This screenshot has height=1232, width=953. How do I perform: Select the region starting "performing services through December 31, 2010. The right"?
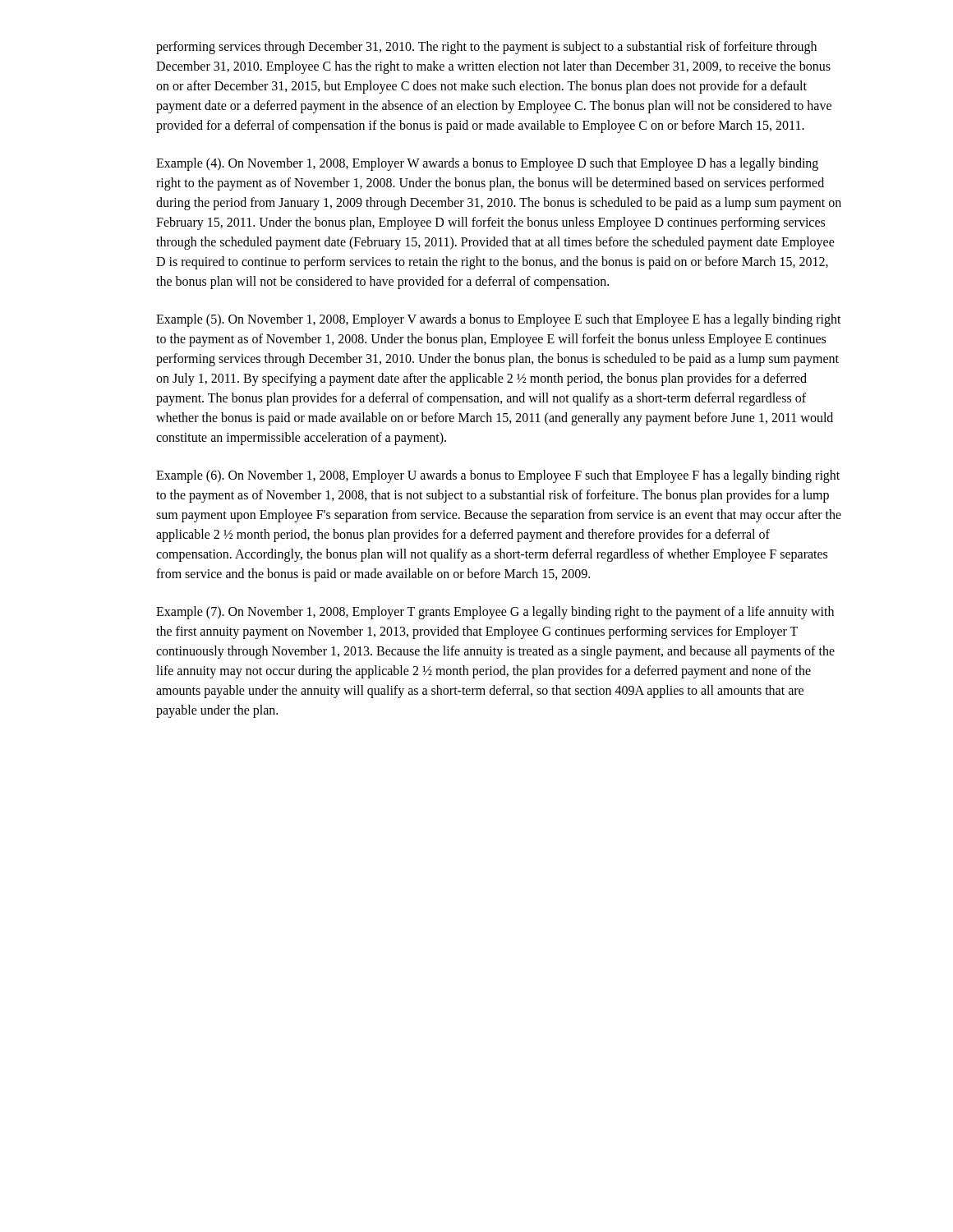(494, 86)
